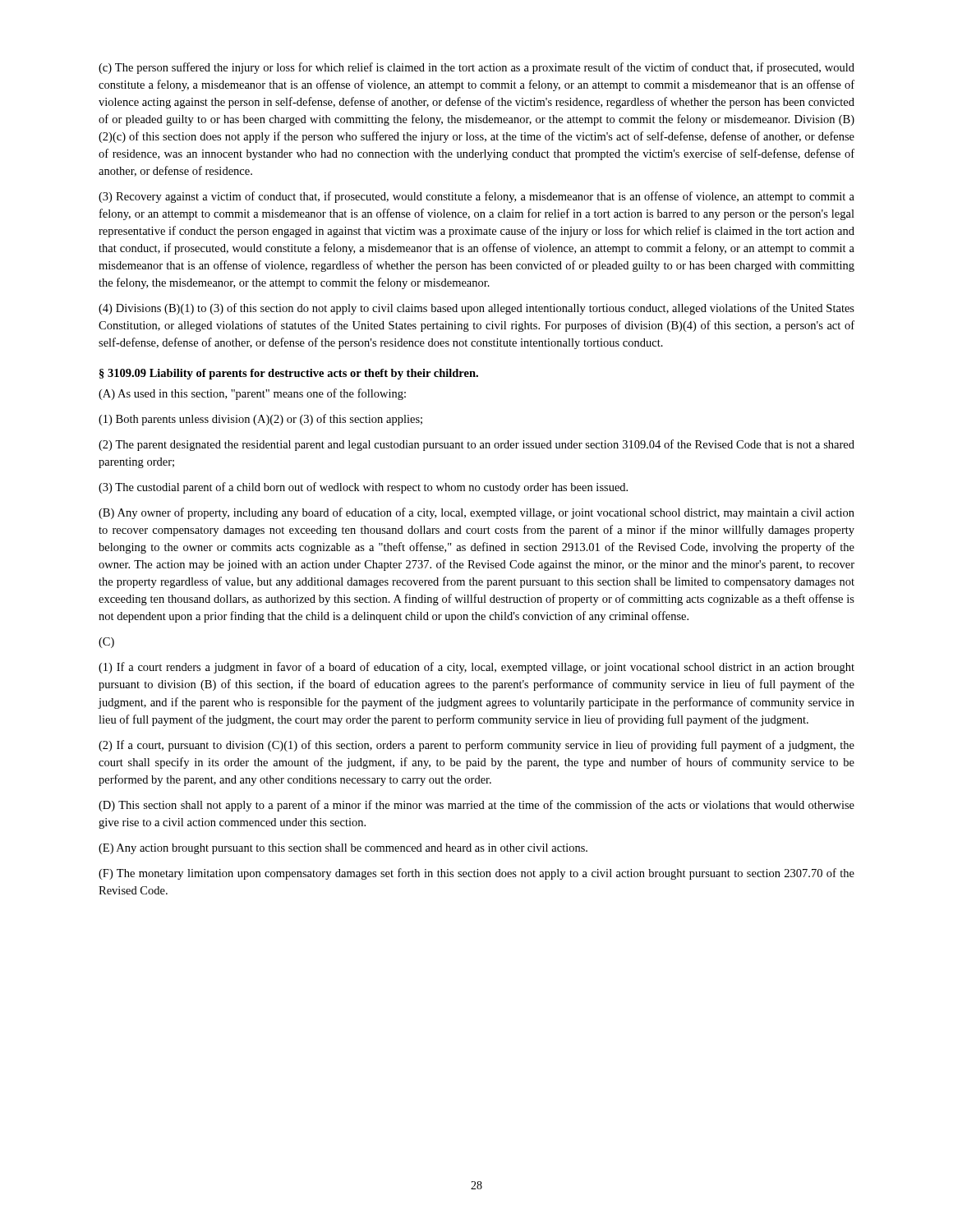Select the region starting "(c) The person suffered the injury or loss"
The height and width of the screenshot is (1232, 953).
pos(476,119)
